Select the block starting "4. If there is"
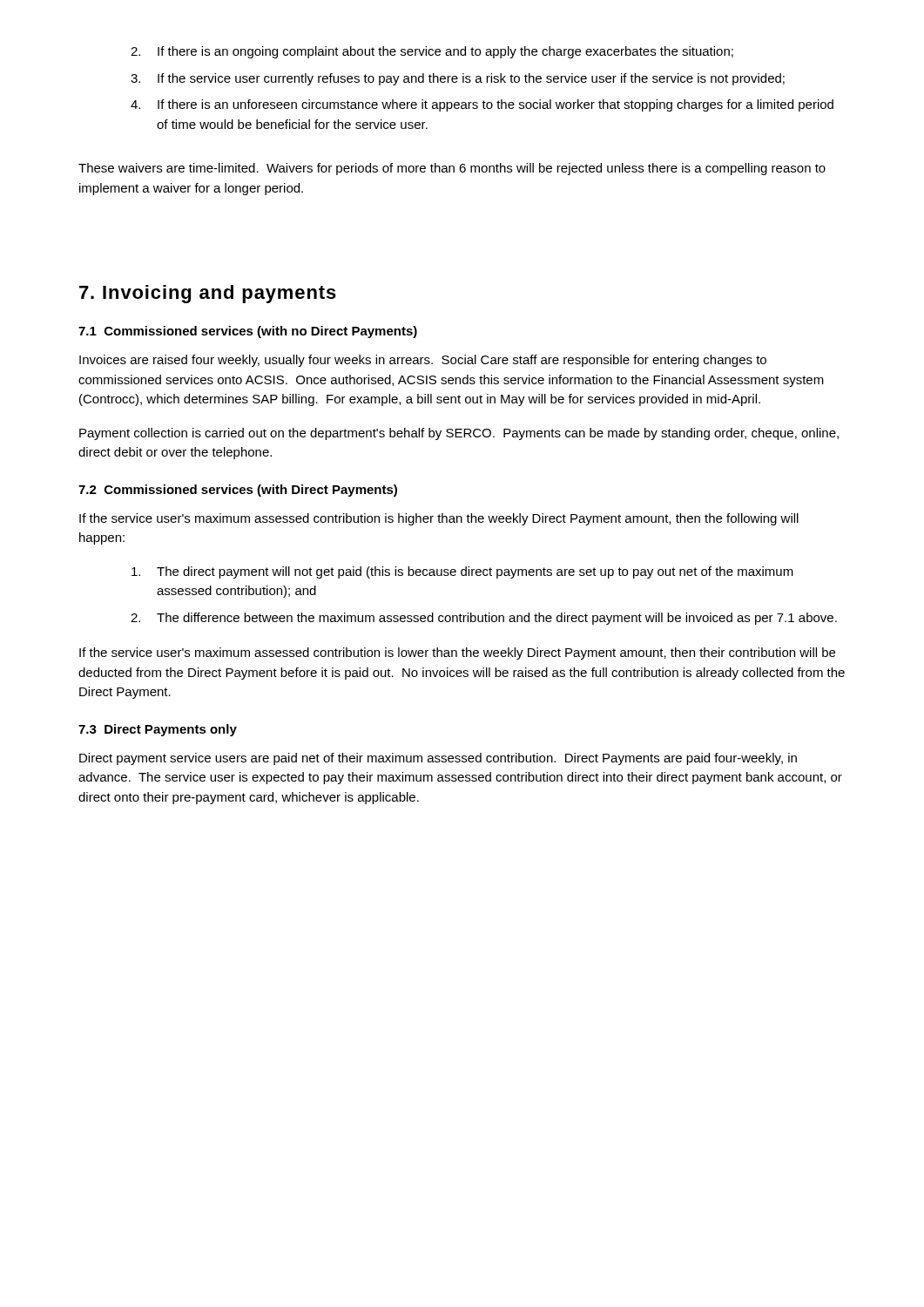Image resolution: width=924 pixels, height=1307 pixels. tap(488, 115)
